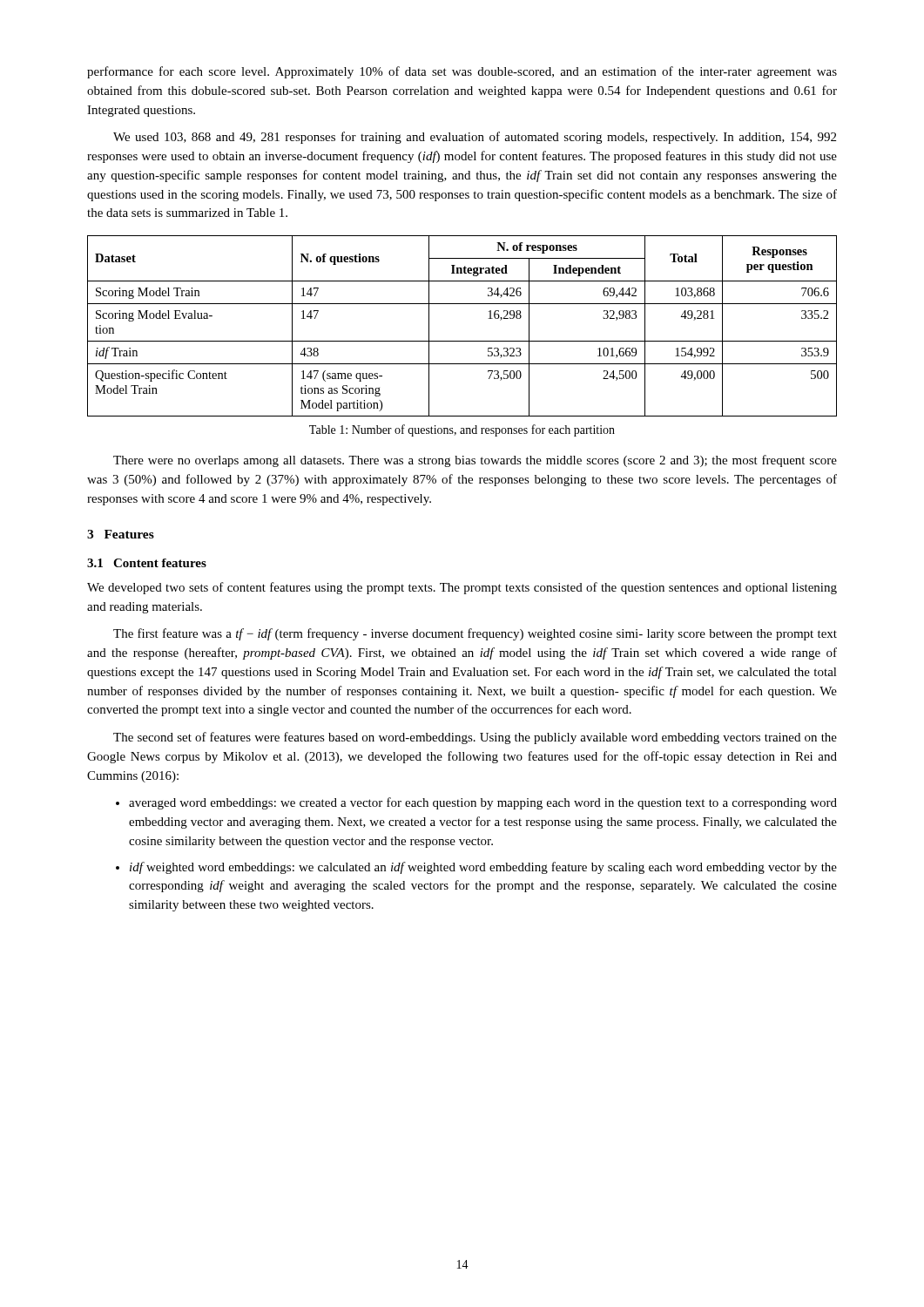
Task: Point to the region starting "3.1 Content features"
Action: pyautogui.click(x=147, y=563)
